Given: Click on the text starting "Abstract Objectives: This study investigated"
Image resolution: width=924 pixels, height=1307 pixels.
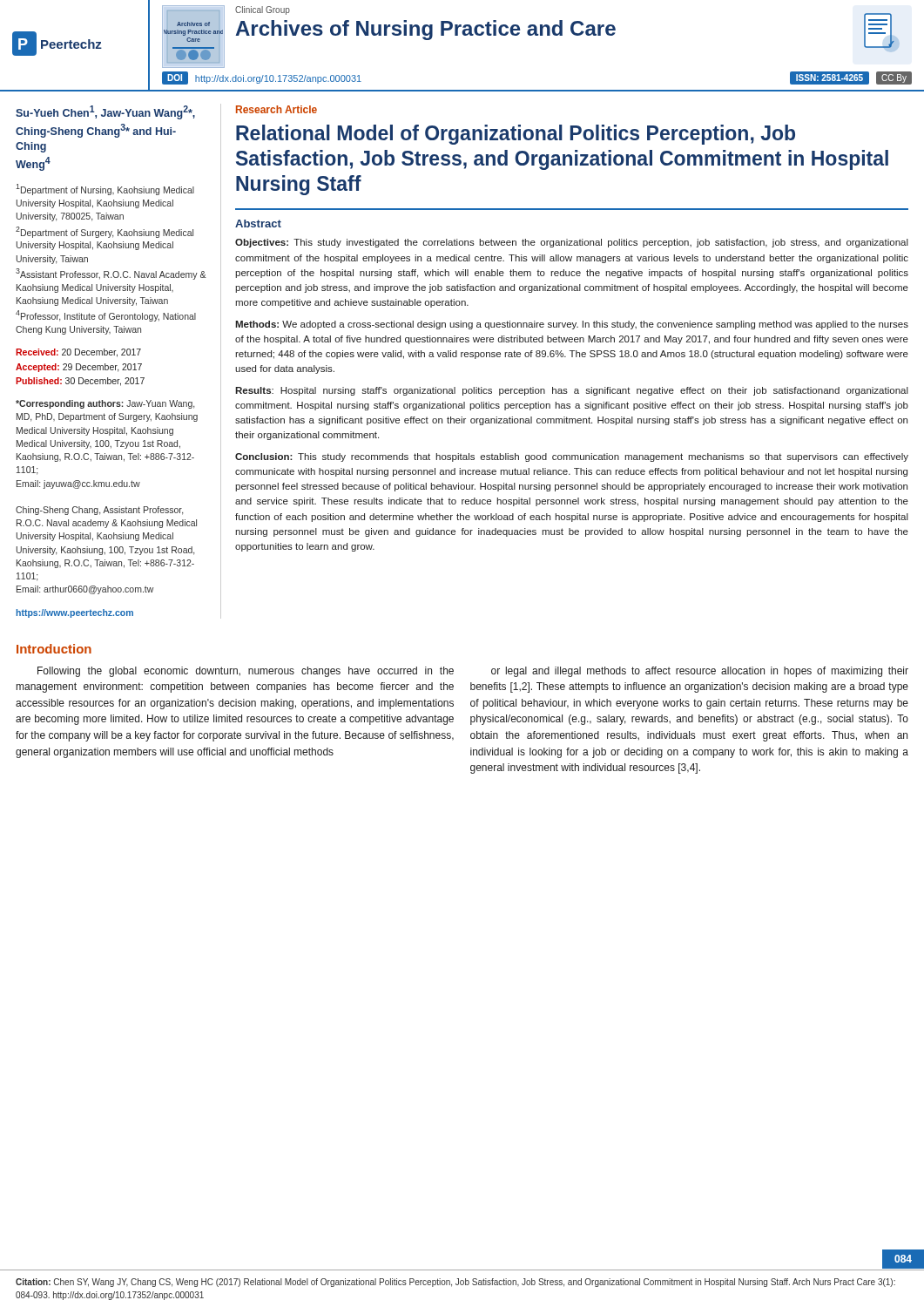Looking at the screenshot, I should (572, 386).
